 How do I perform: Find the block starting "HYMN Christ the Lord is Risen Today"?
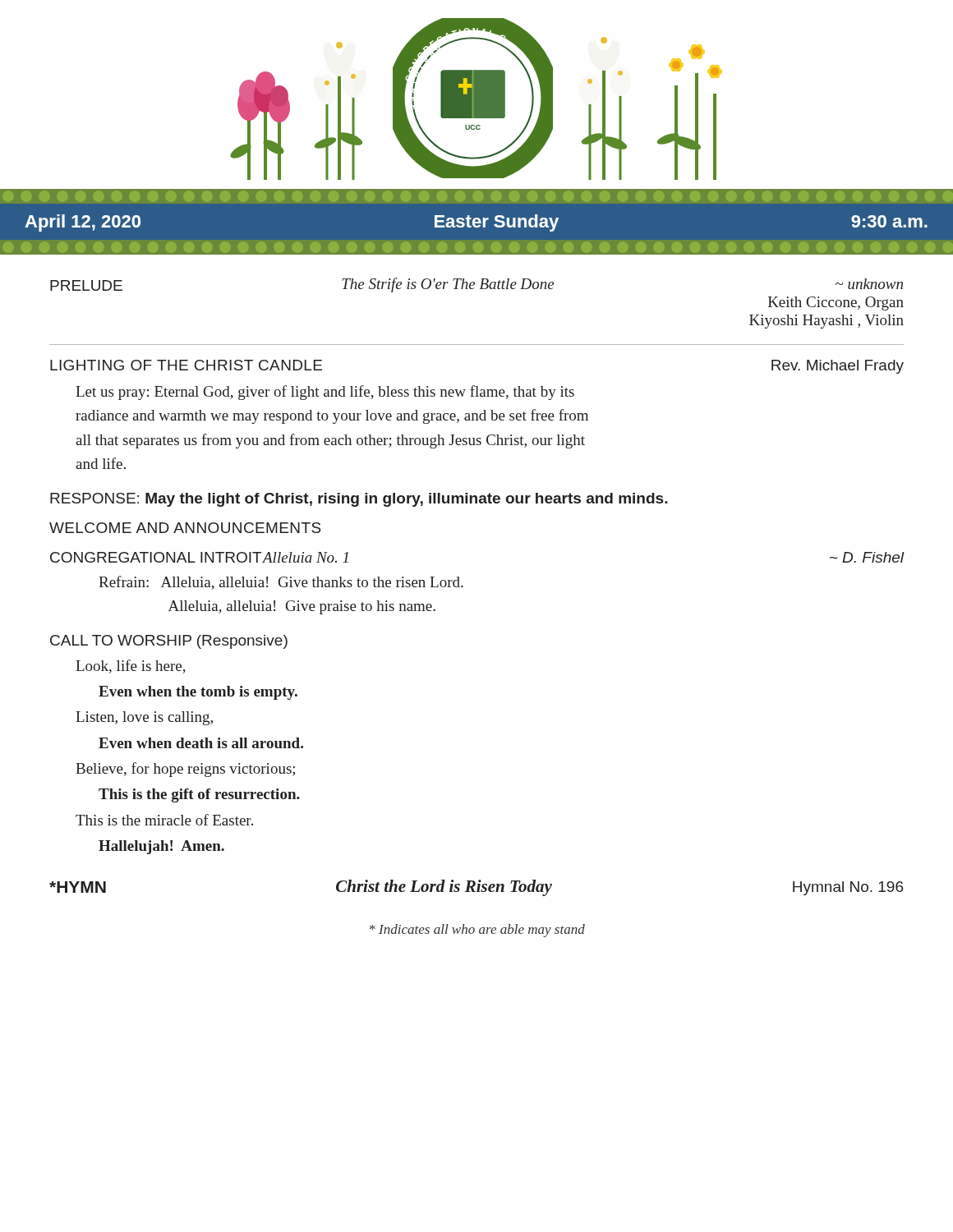click(x=476, y=887)
